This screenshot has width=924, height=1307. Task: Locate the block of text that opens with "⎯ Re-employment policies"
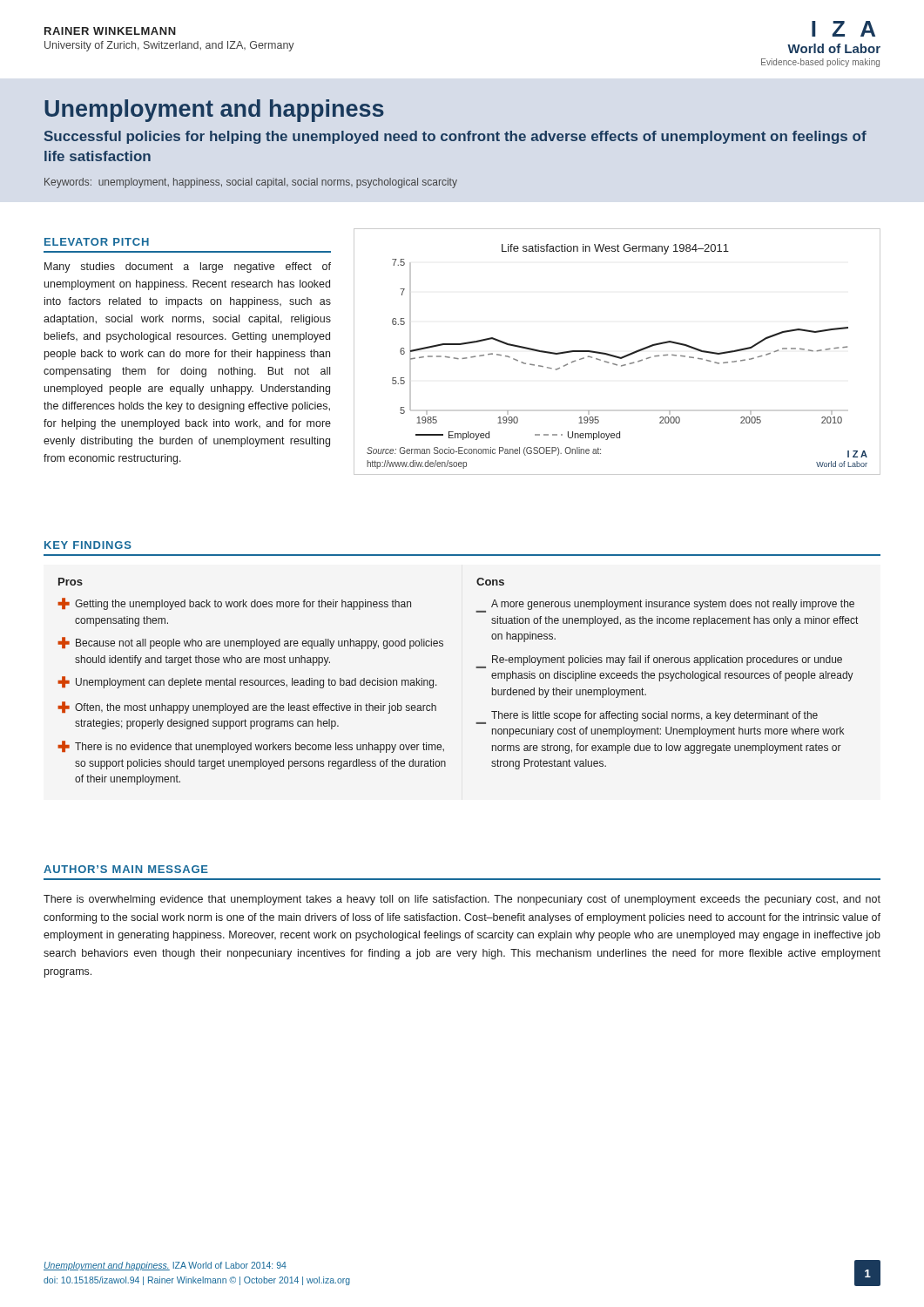671,676
